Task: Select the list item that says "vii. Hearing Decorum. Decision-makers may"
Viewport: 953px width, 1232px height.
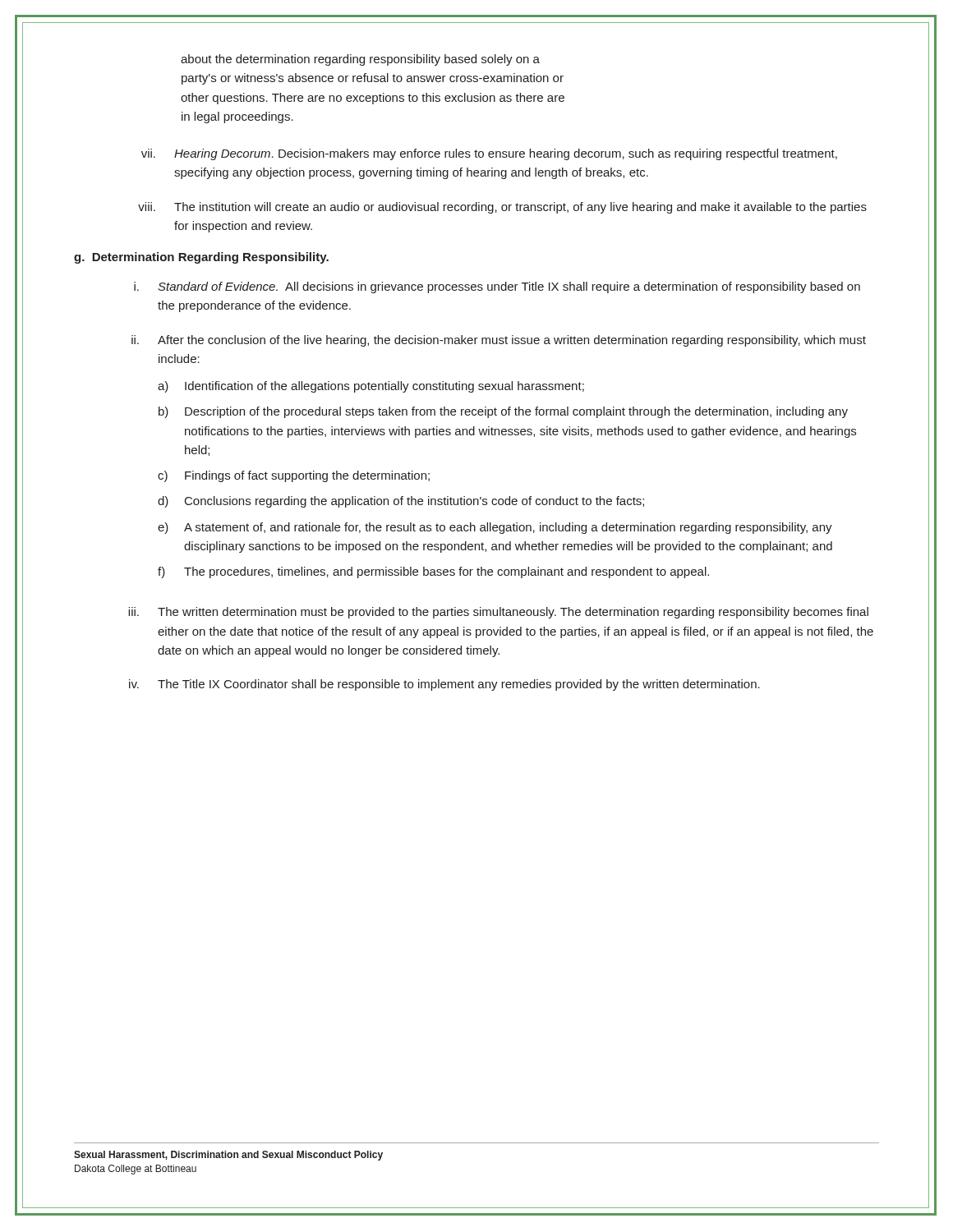Action: coord(476,163)
